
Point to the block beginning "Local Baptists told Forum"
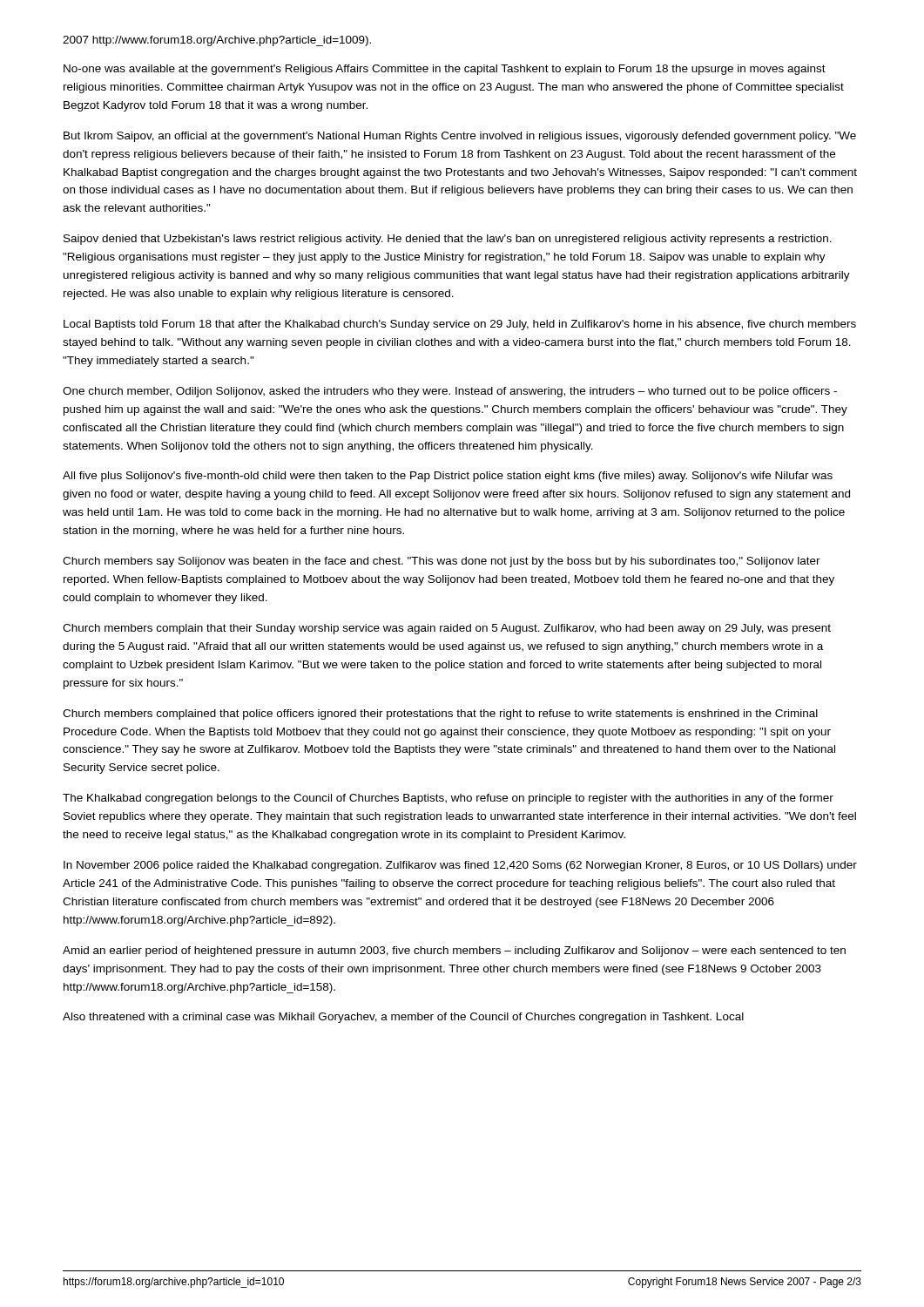coord(460,342)
